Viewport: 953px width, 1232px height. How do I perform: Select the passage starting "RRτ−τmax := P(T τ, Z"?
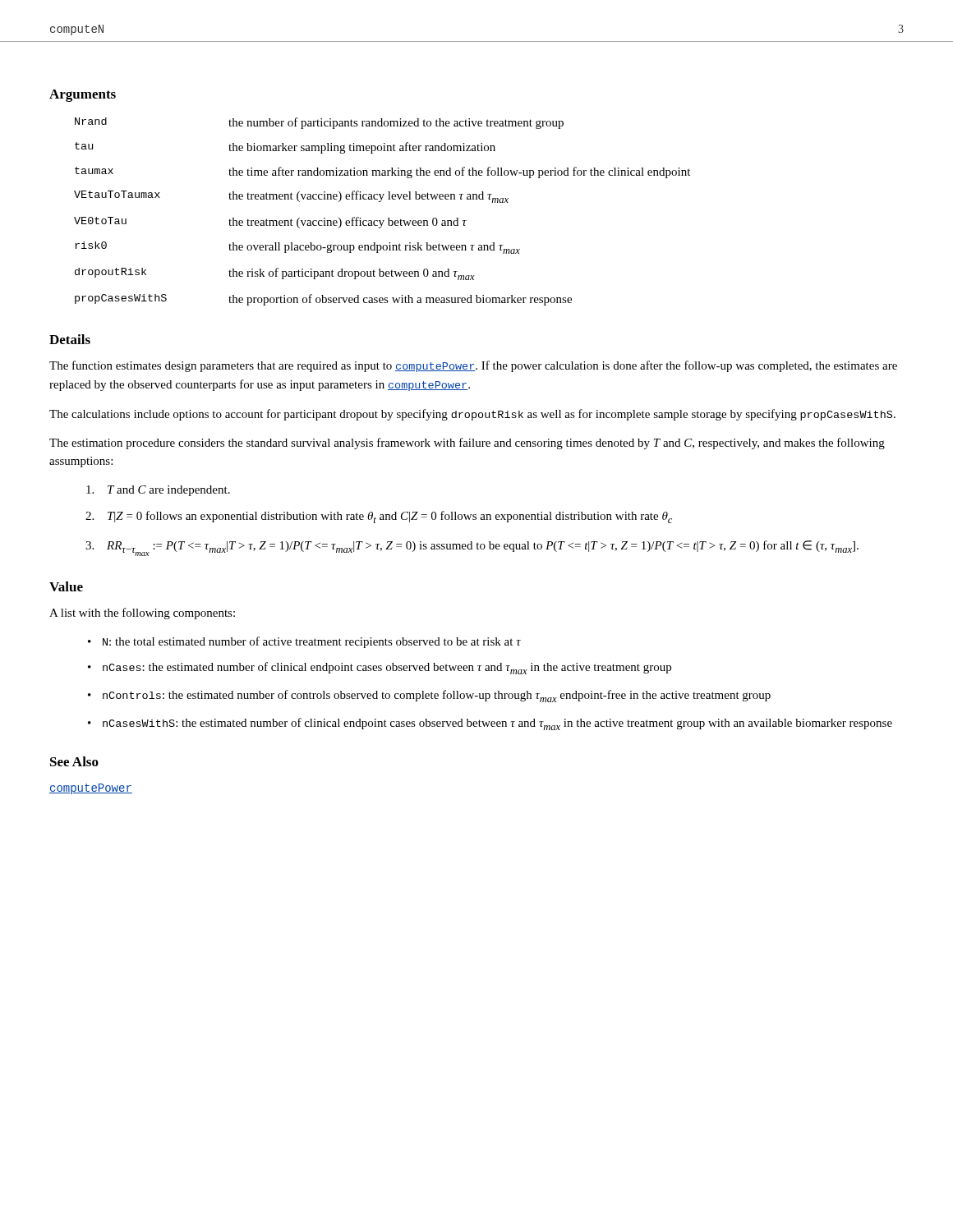click(483, 548)
